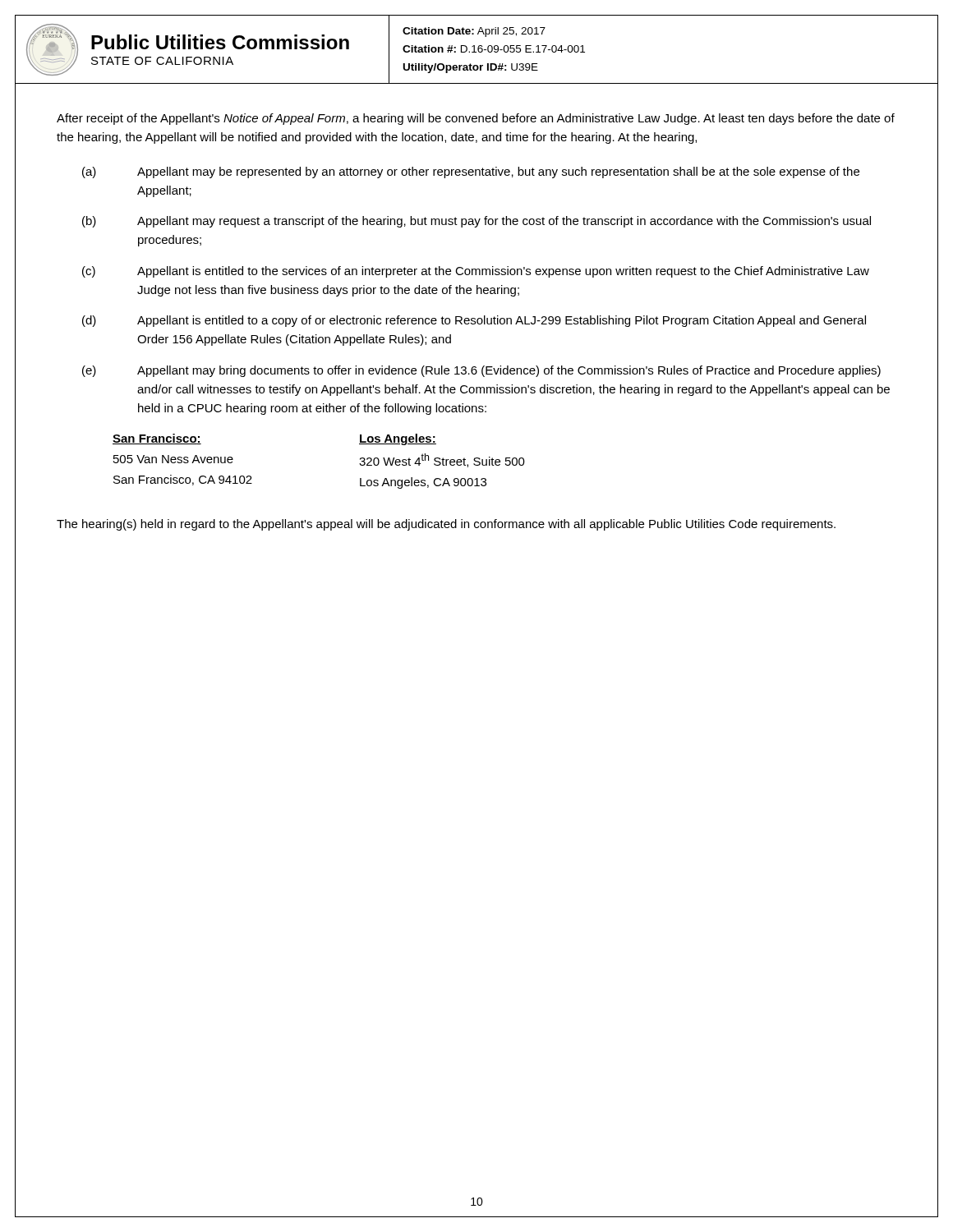Locate the block of text that opens with "The hearing(s) held in regard to the"
Screen dimensions: 1232x953
(447, 523)
